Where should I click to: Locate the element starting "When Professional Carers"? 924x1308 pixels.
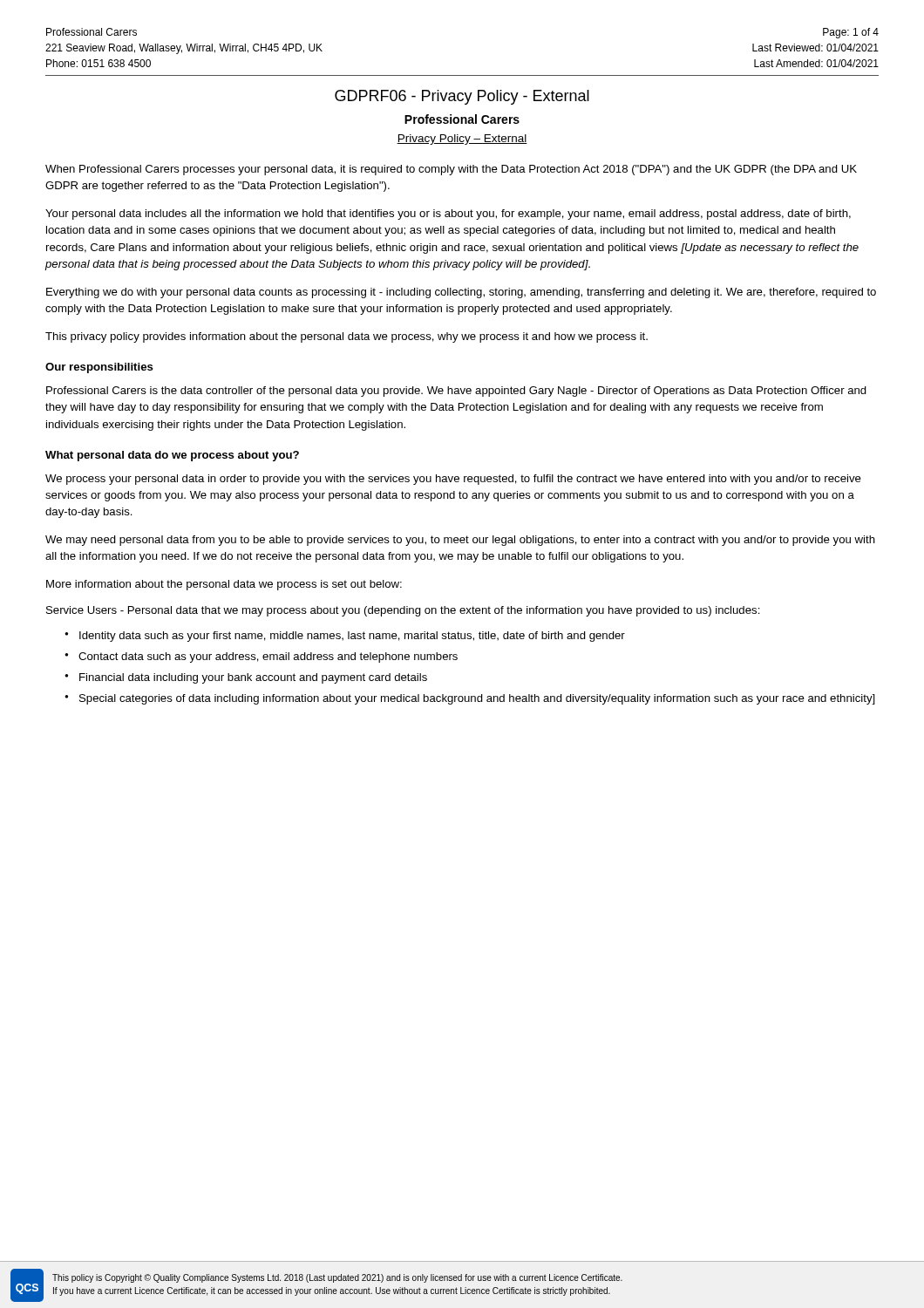pos(451,177)
